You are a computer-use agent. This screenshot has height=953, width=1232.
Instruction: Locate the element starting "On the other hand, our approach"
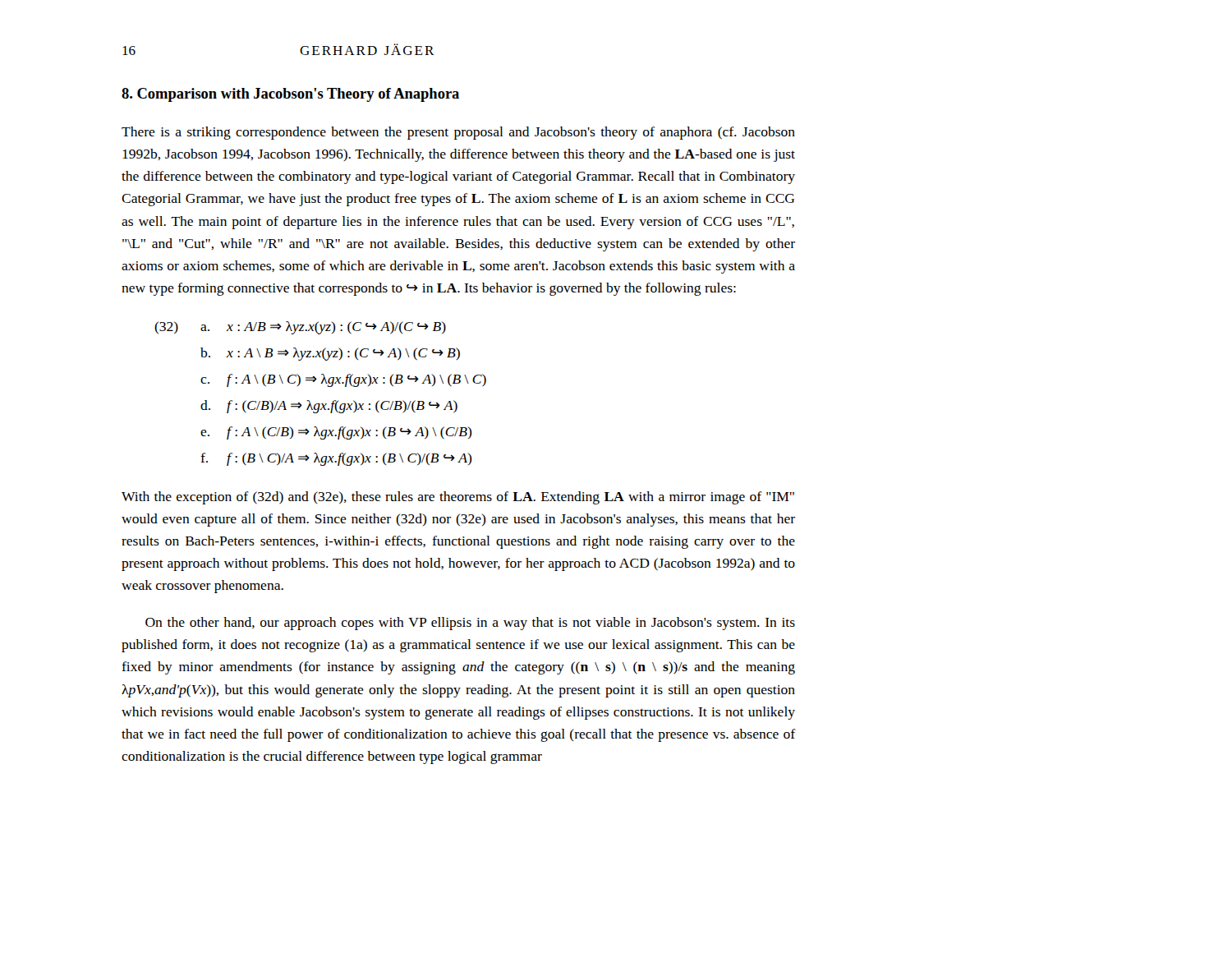point(458,689)
